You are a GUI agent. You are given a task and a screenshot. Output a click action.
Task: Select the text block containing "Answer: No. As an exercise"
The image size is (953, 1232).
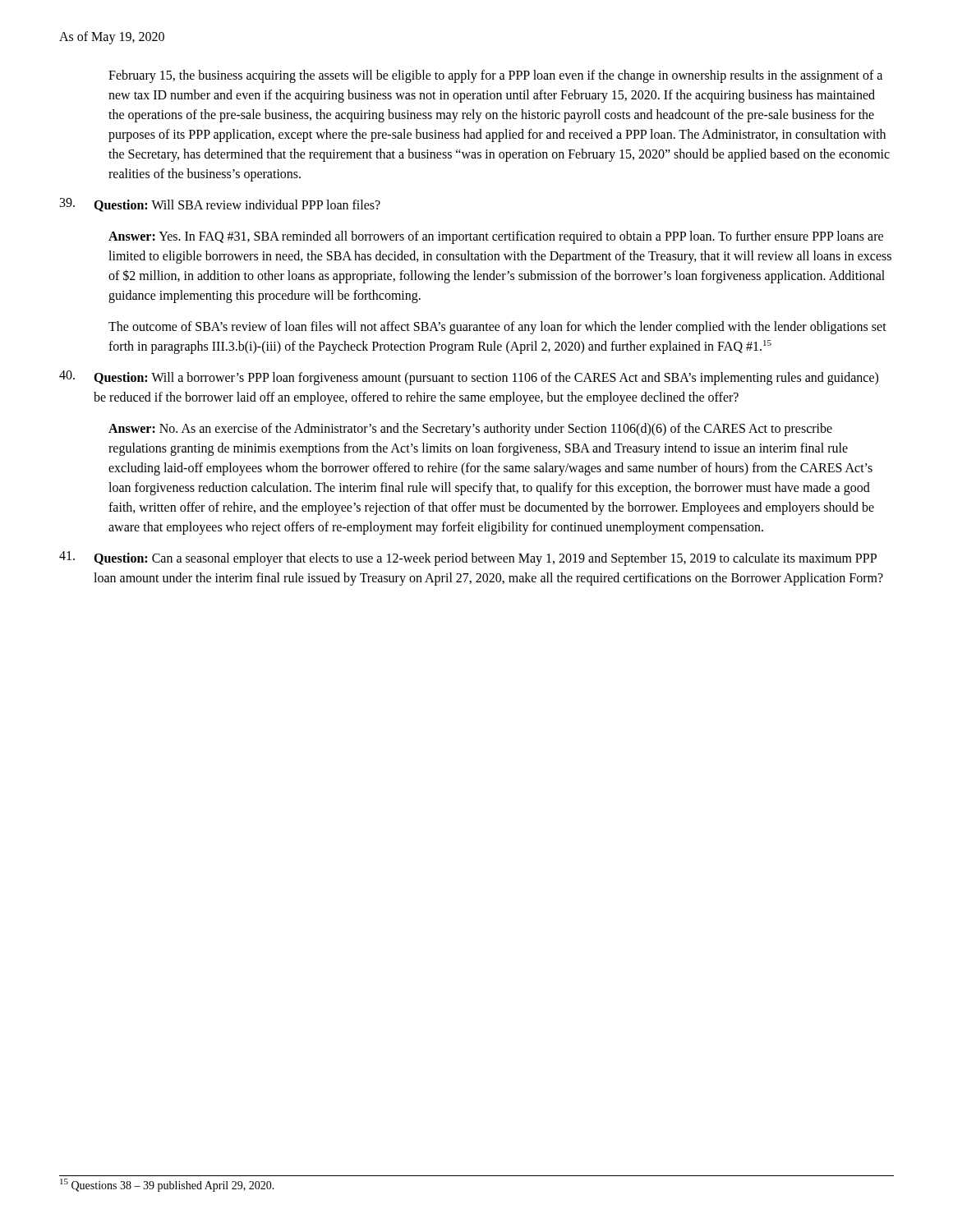(501, 478)
